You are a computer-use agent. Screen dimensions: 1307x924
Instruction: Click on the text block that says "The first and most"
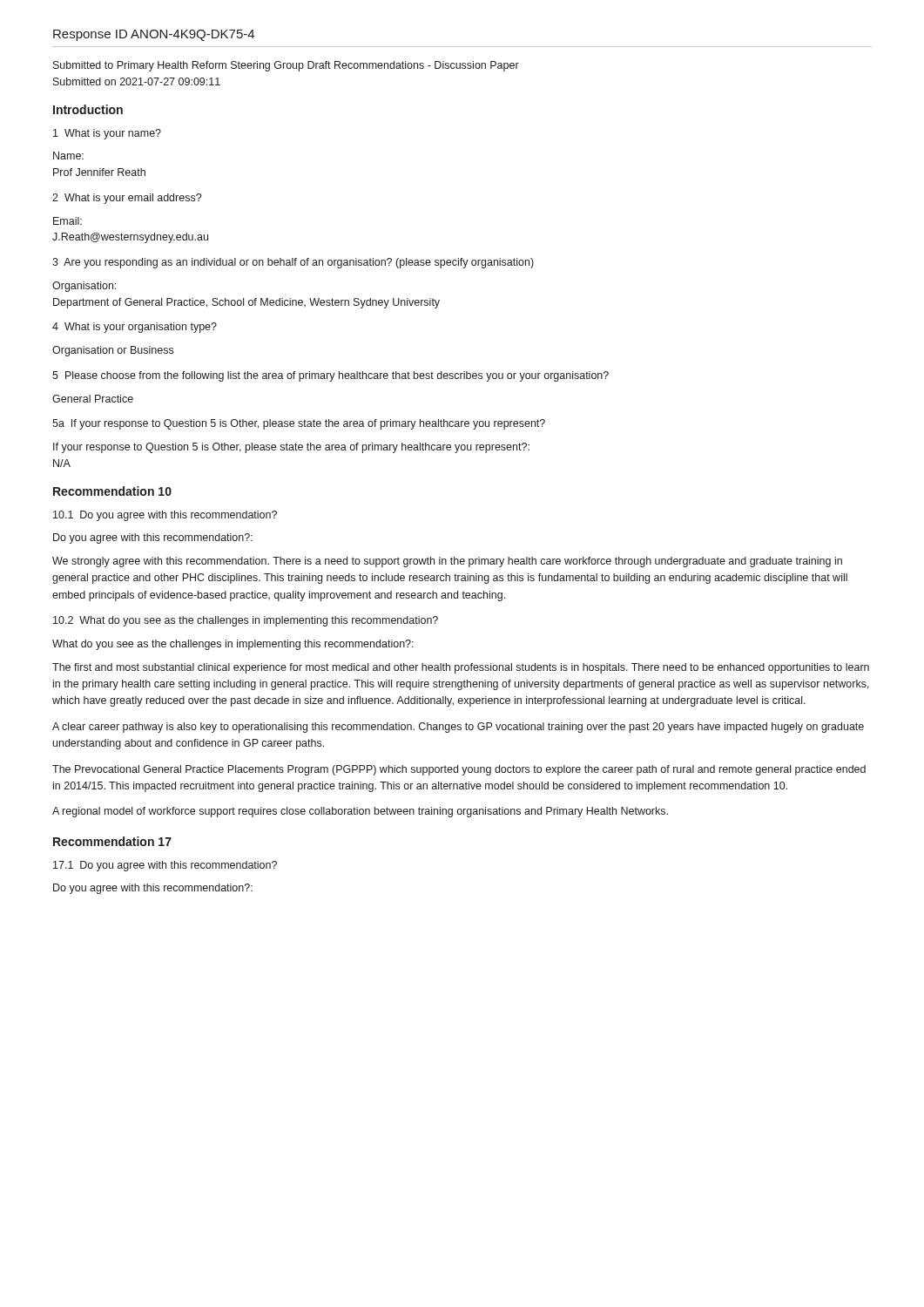(461, 684)
